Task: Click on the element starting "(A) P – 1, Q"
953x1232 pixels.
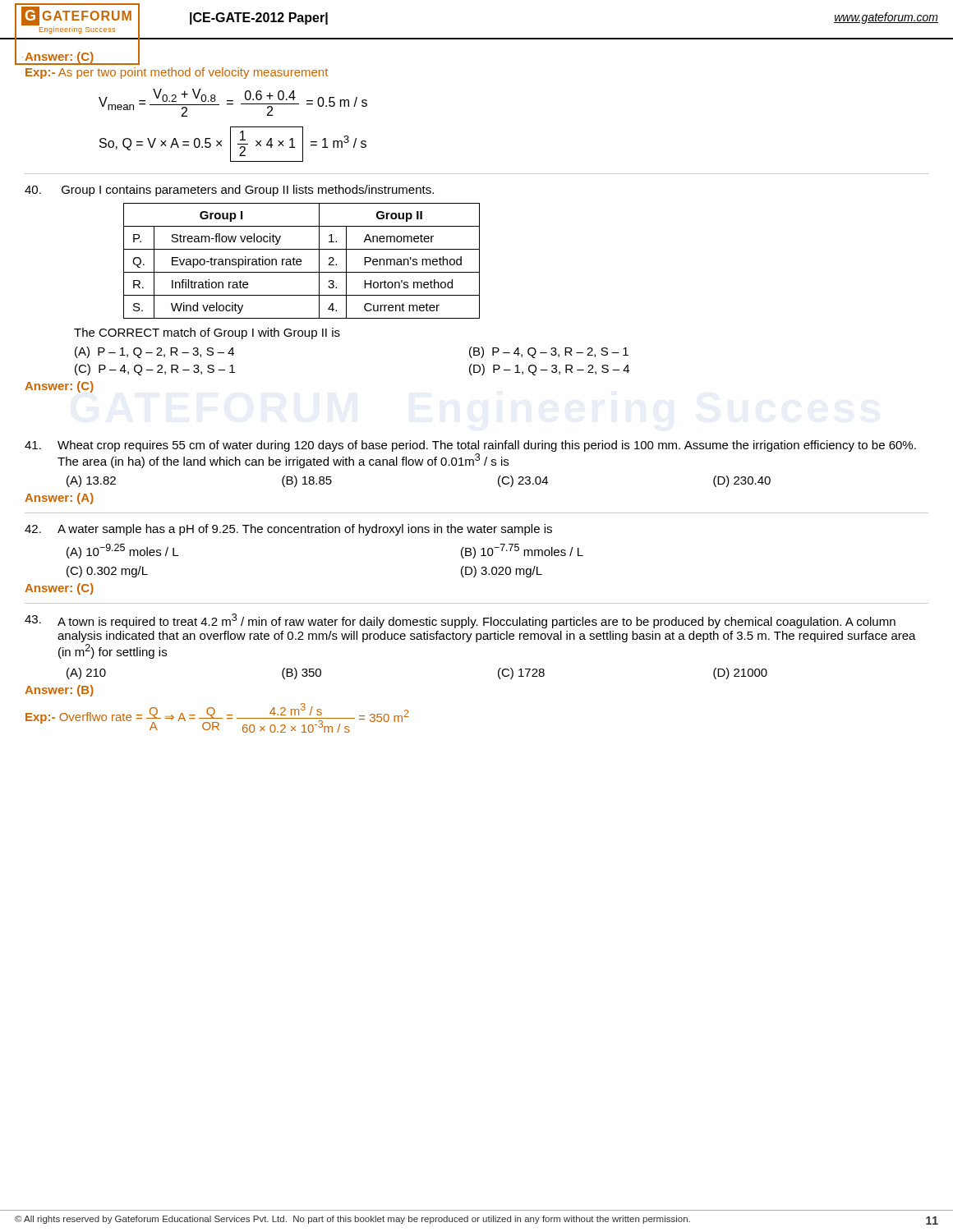Action: [x=154, y=351]
